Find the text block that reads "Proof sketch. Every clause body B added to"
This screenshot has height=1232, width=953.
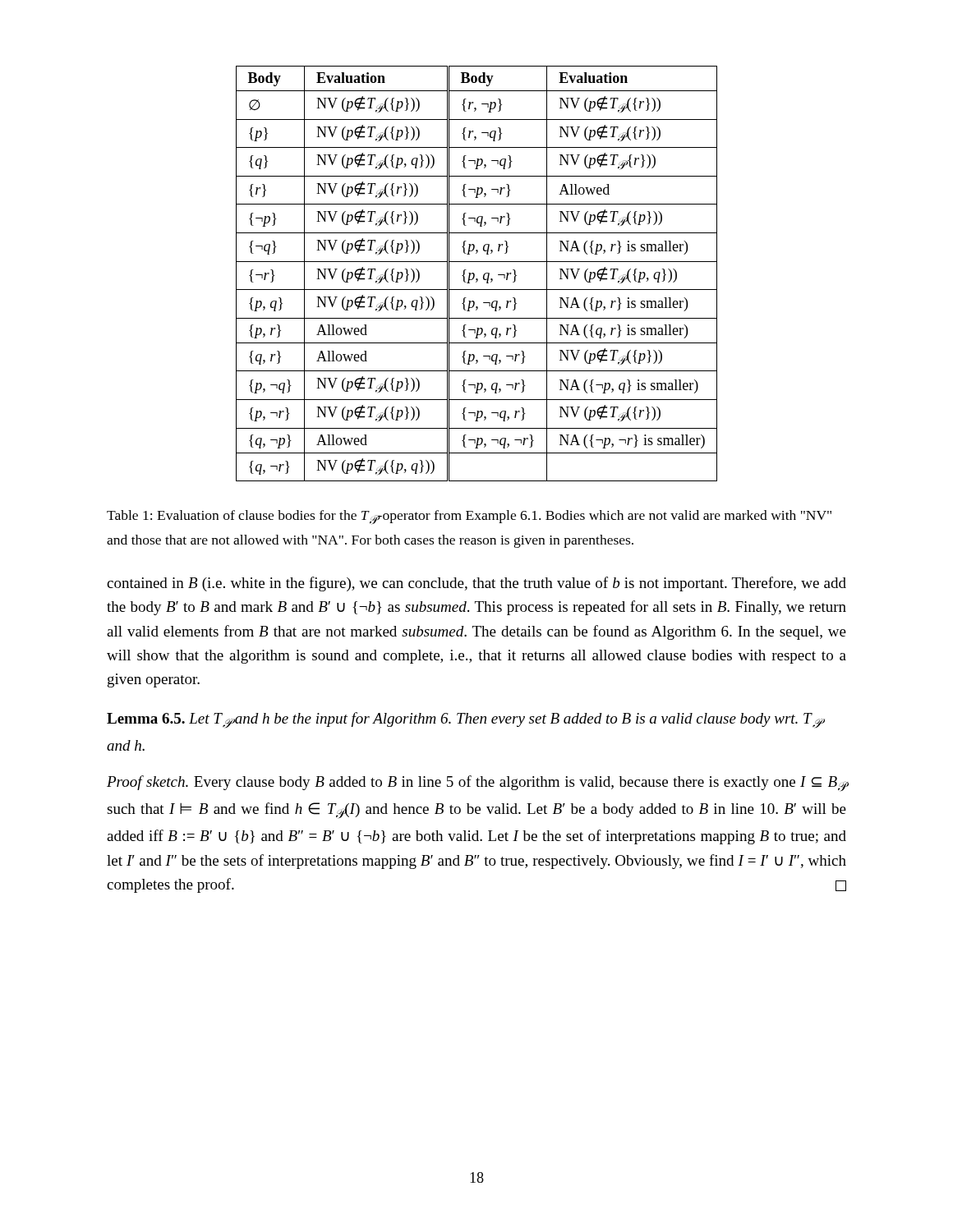476,835
